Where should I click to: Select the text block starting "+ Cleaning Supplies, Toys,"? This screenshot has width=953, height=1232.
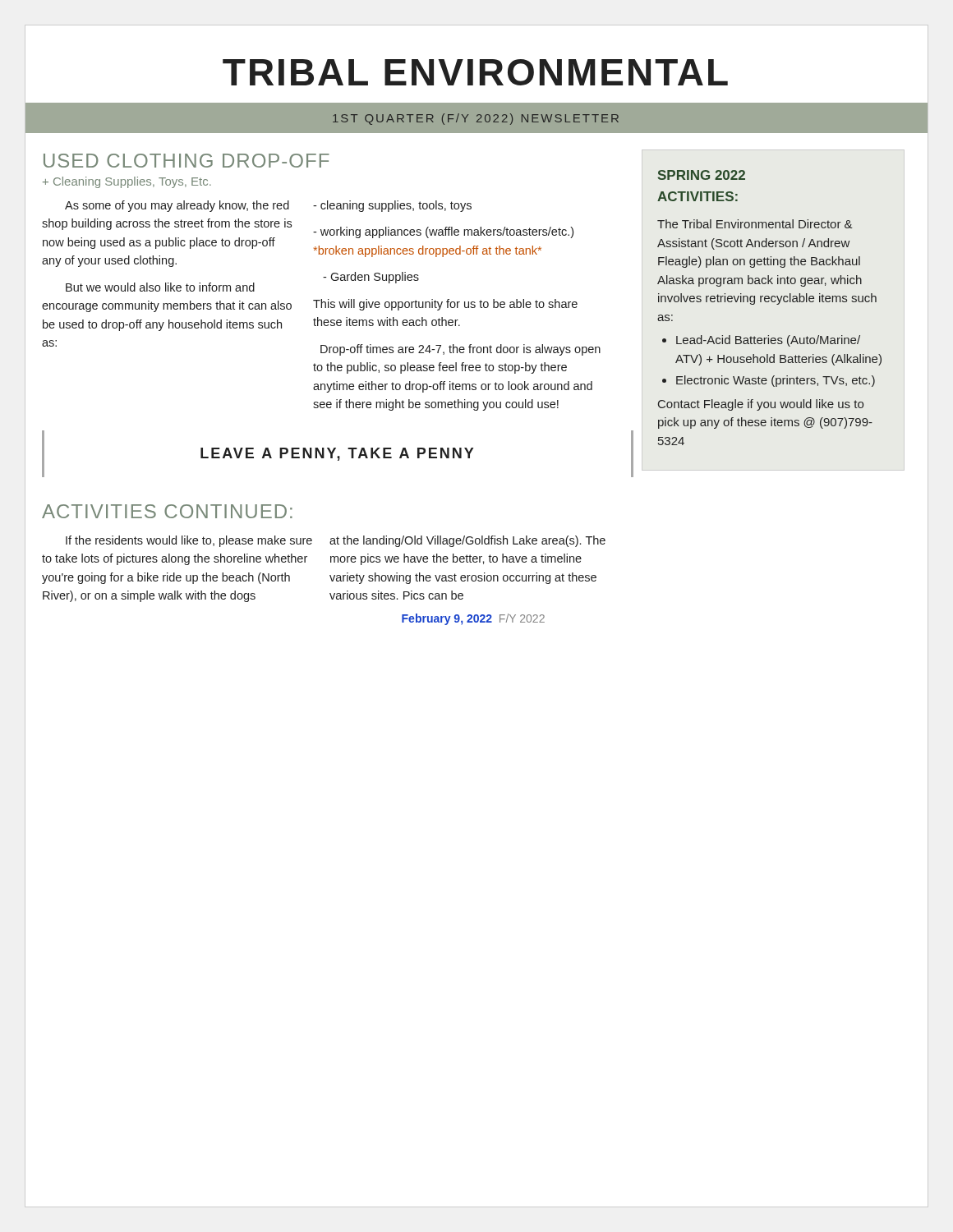pyautogui.click(x=127, y=182)
